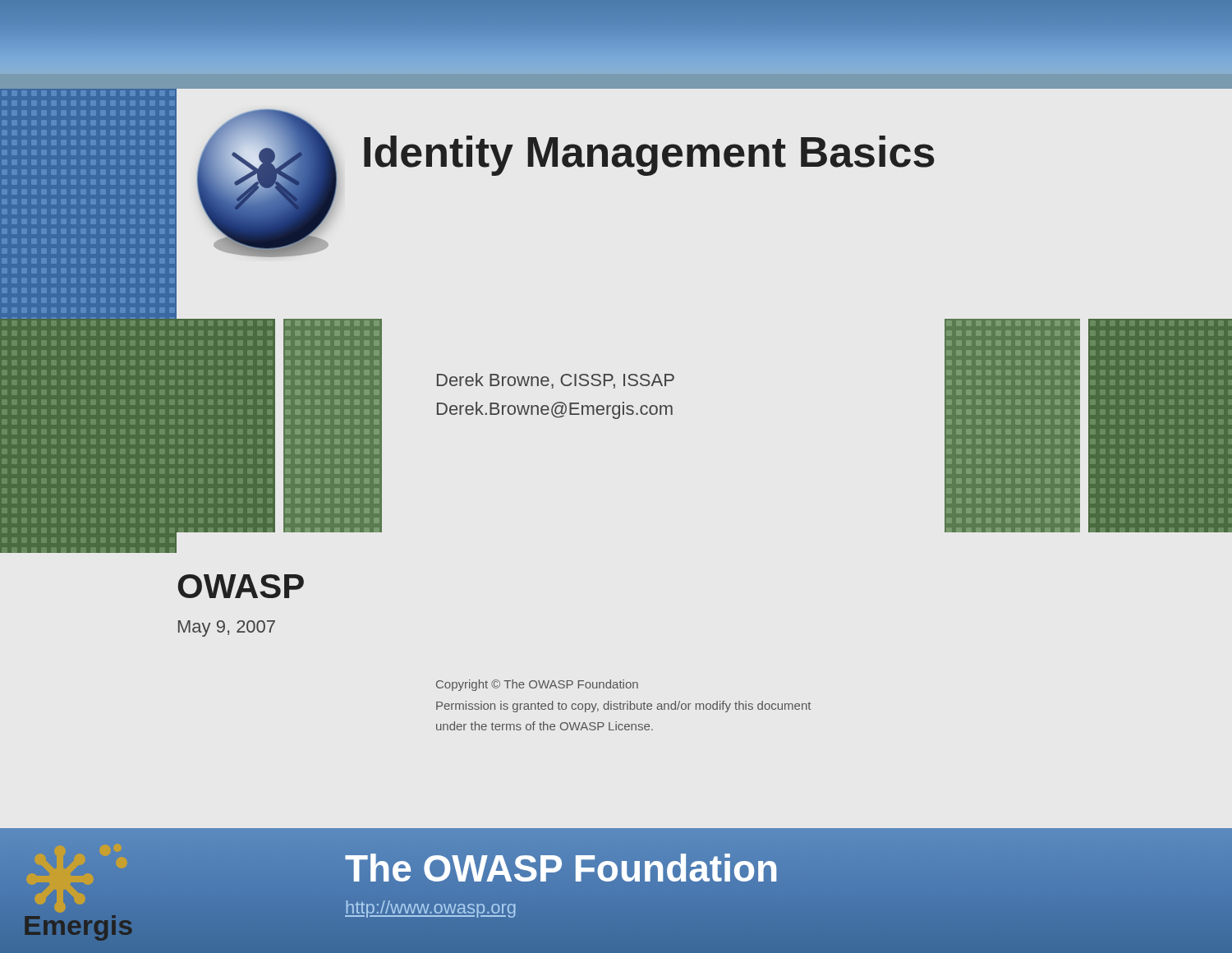Click on the illustration
The width and height of the screenshot is (1232, 953).
pos(267,183)
